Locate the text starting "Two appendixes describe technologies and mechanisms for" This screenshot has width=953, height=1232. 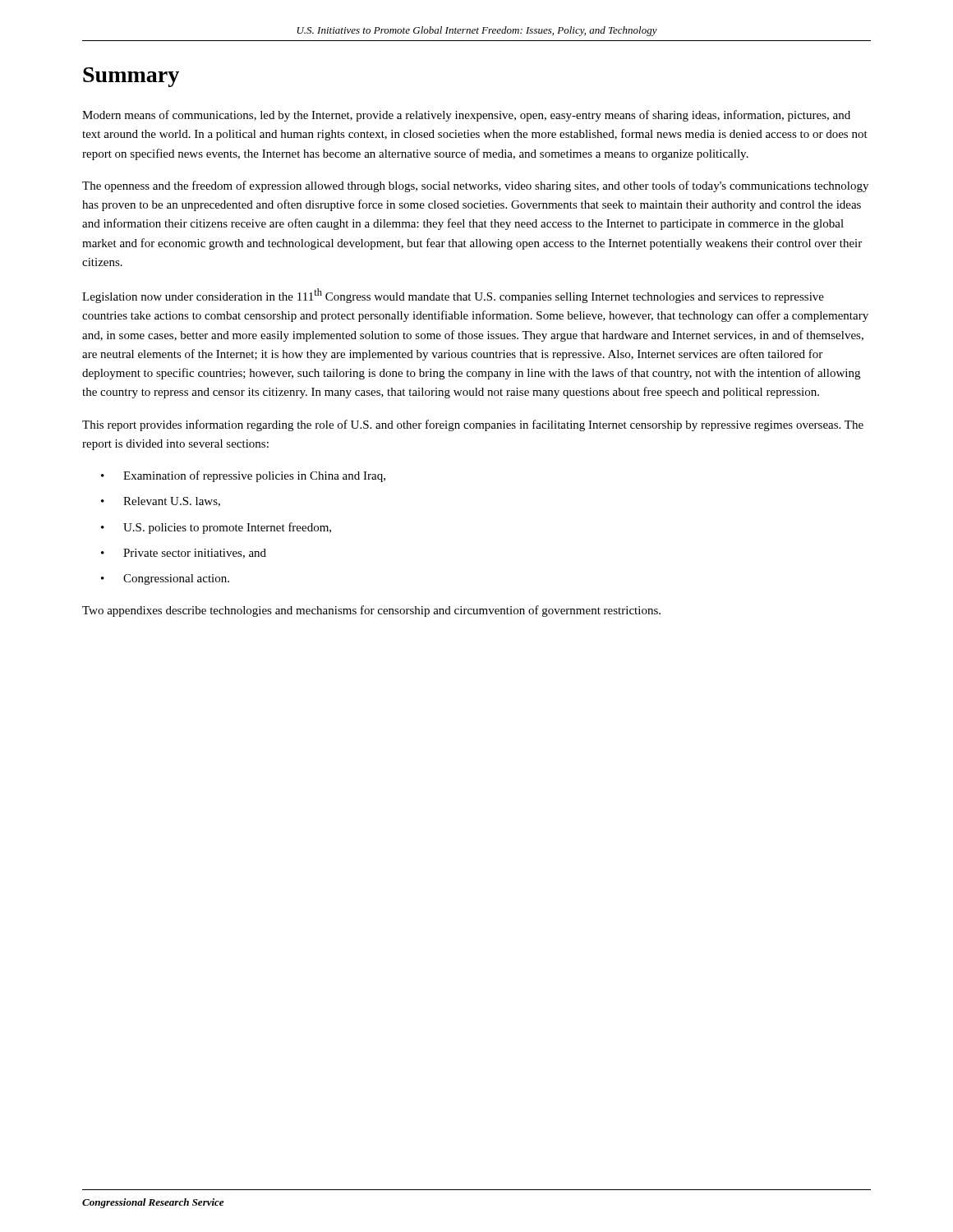click(372, 610)
